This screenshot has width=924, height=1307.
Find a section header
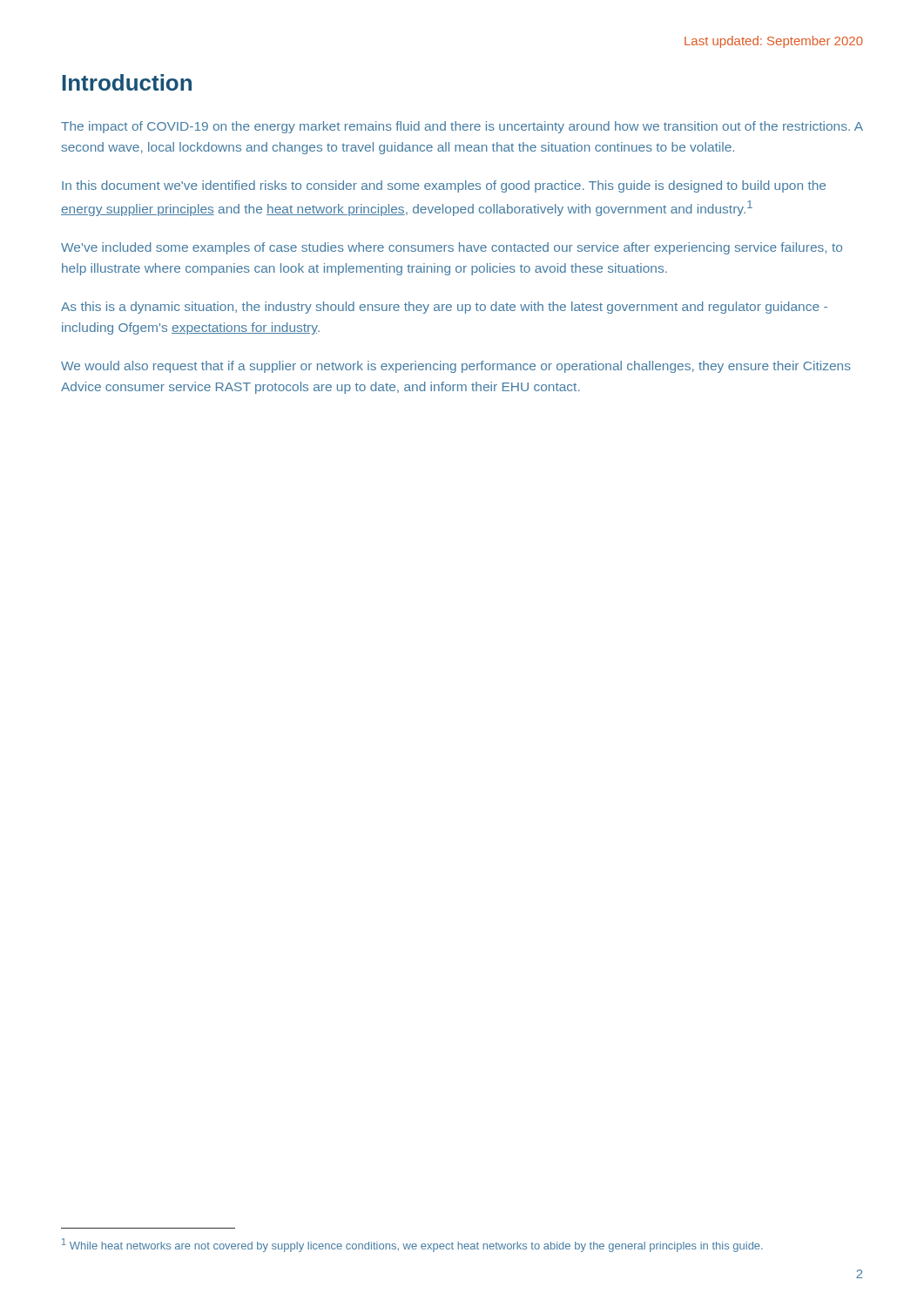click(127, 83)
